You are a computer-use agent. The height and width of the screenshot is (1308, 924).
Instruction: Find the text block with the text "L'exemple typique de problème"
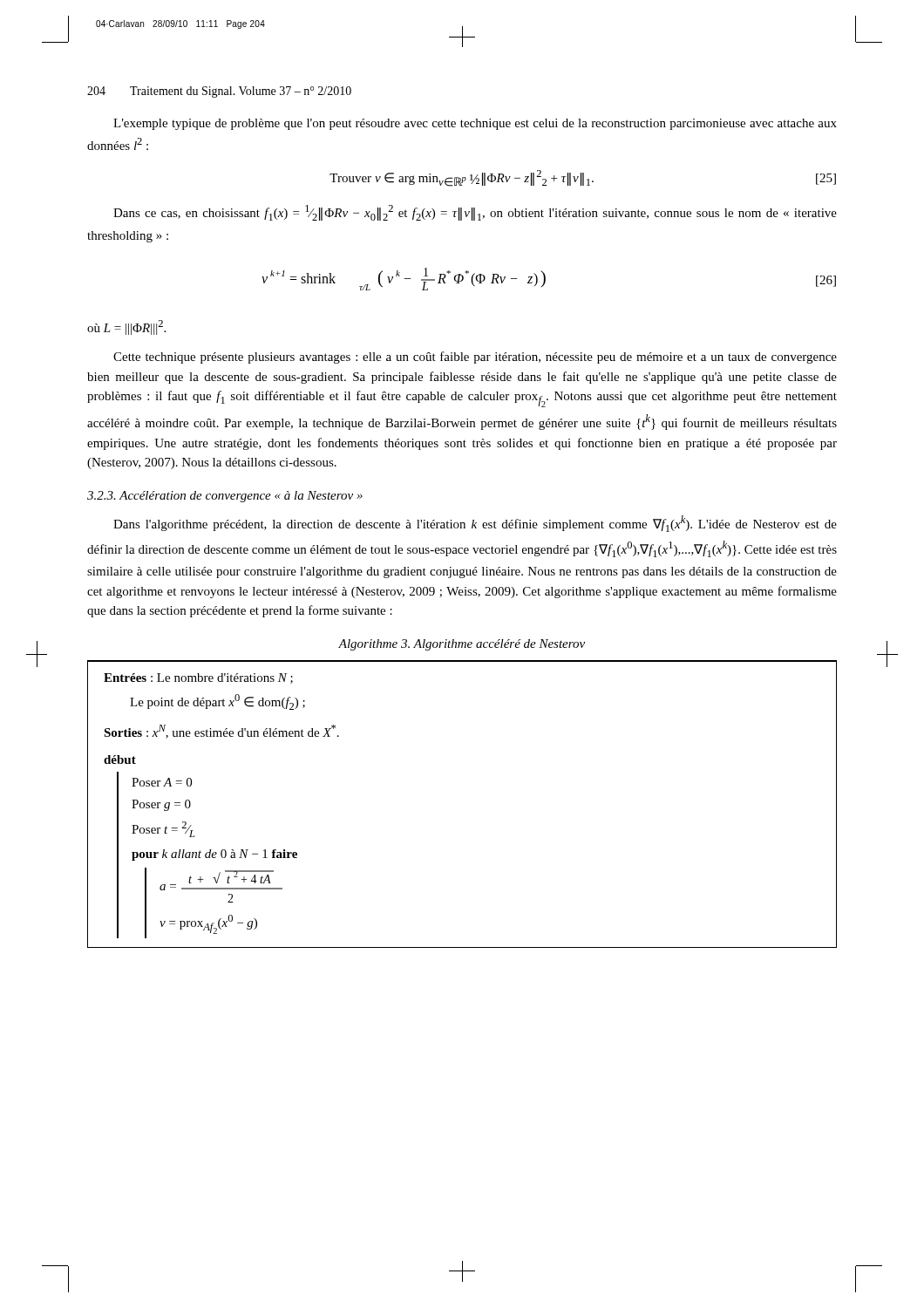pyautogui.click(x=462, y=134)
